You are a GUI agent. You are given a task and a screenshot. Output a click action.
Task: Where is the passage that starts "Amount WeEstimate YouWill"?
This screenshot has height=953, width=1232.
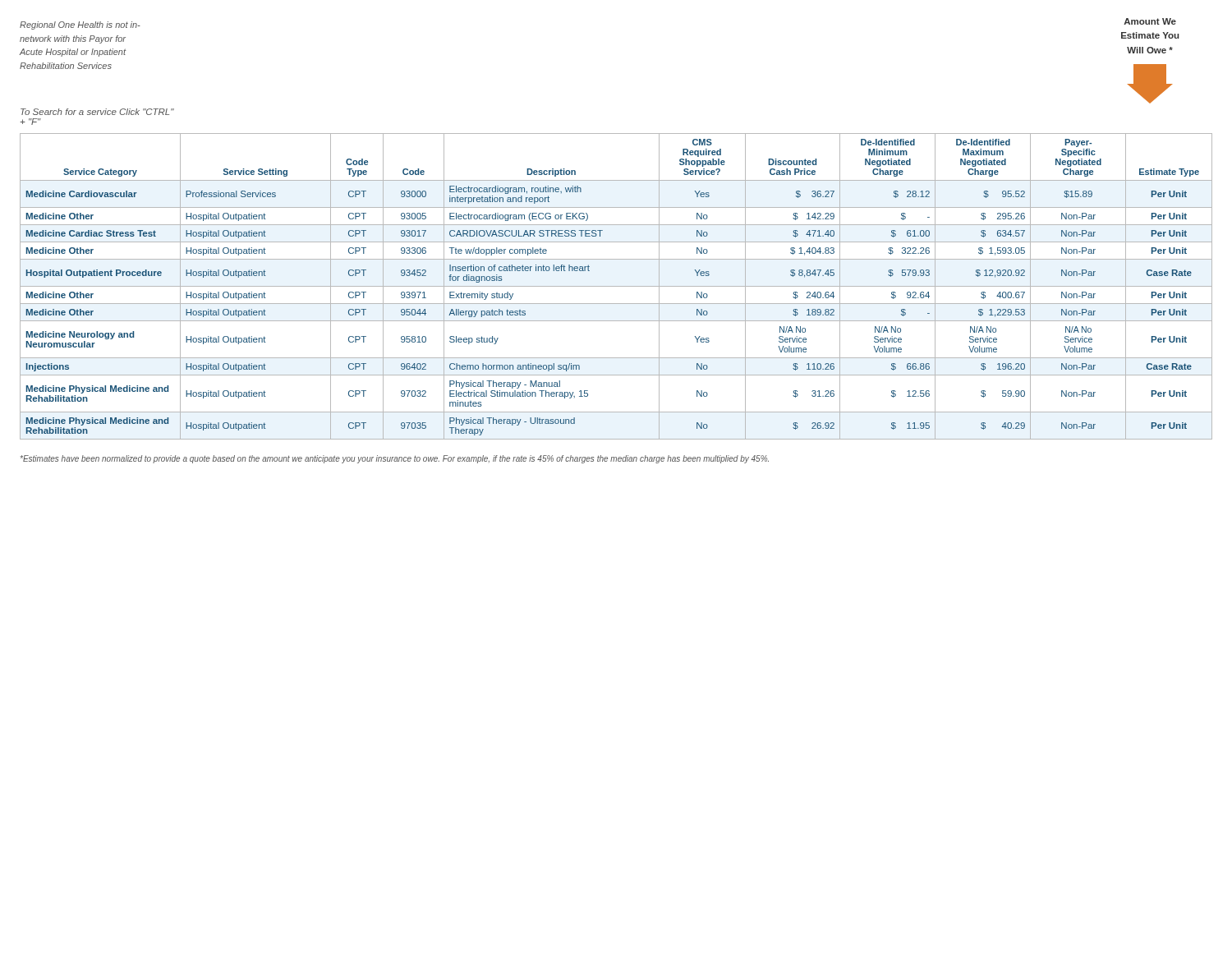(x=1150, y=59)
